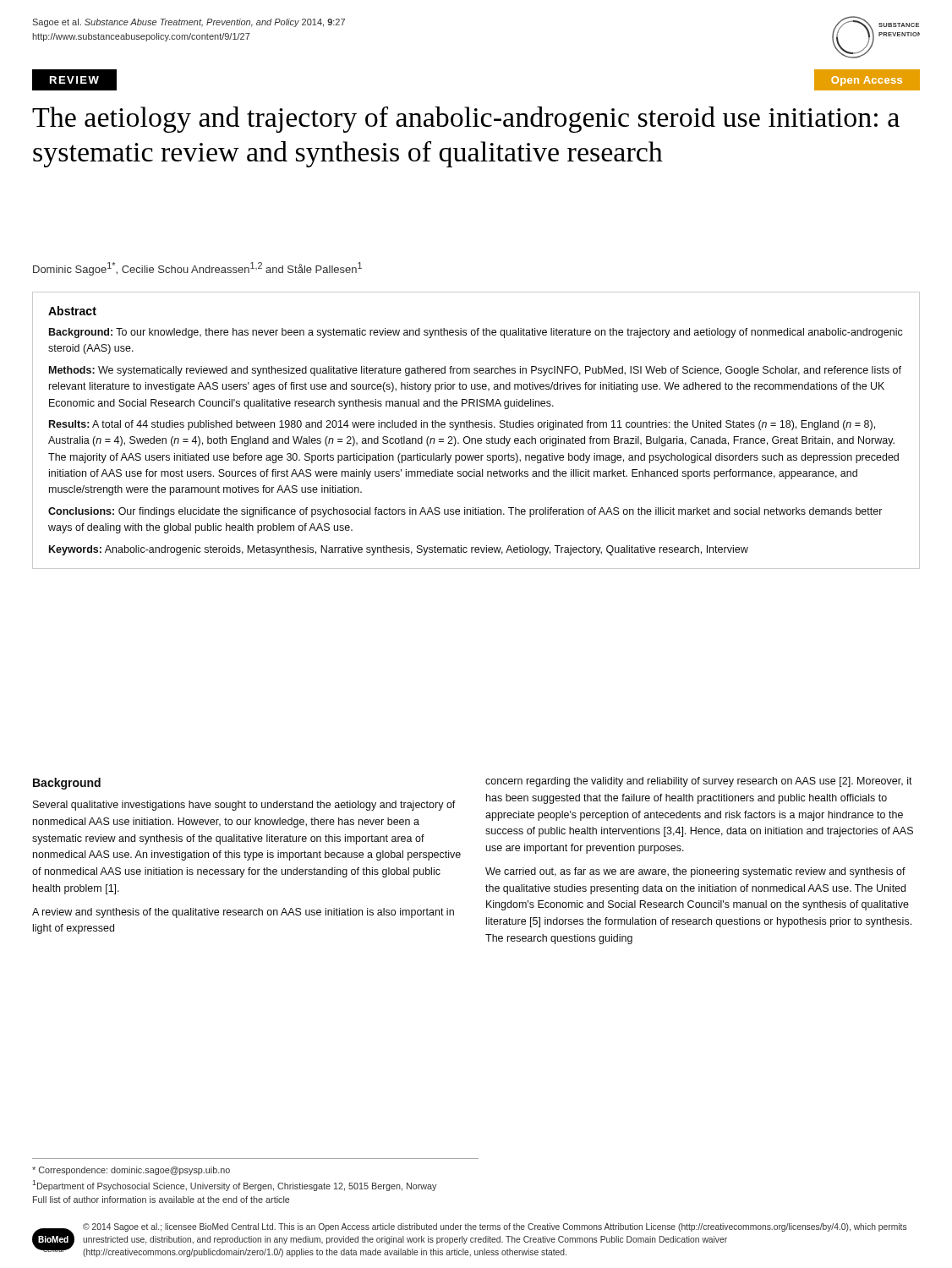Screen dimensions: 1268x952
Task: Click the passage that begins "Dominic Sagoe1*, Cecilie Schou Andreassen1,2"
Action: pos(197,268)
